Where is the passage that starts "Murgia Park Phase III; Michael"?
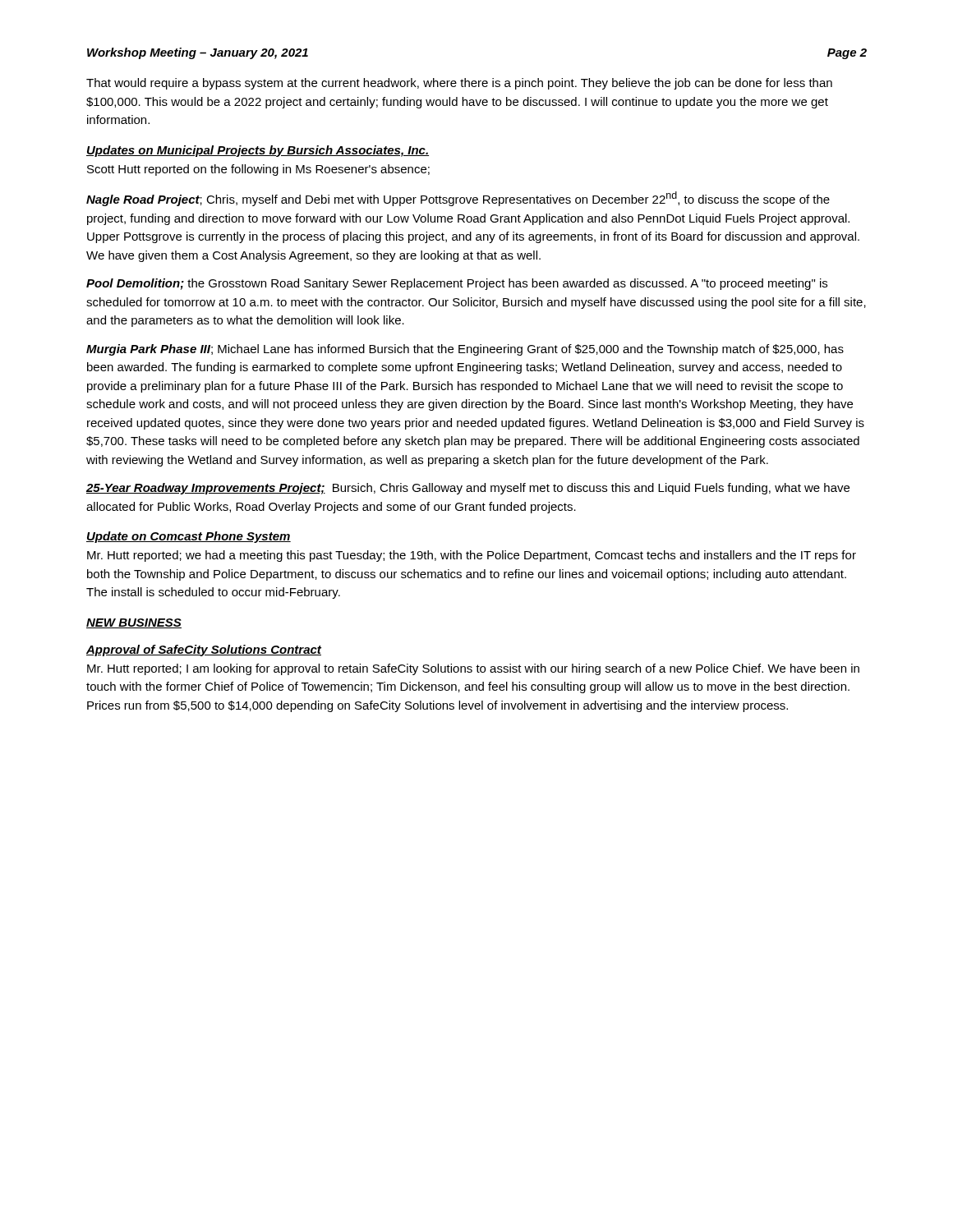Image resolution: width=953 pixels, height=1232 pixels. (476, 404)
